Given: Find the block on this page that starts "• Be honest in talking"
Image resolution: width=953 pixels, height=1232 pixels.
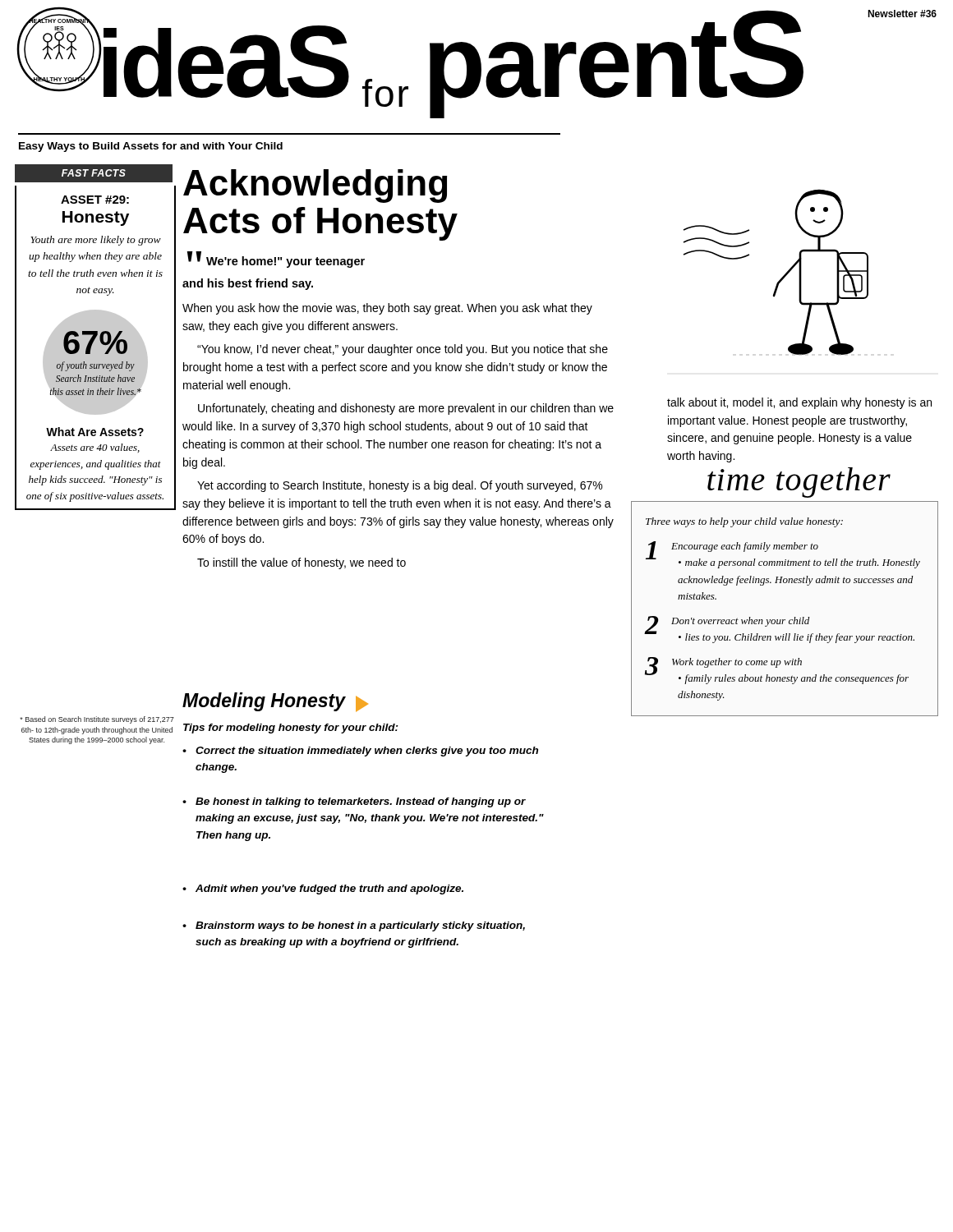Looking at the screenshot, I should point(363,818).
